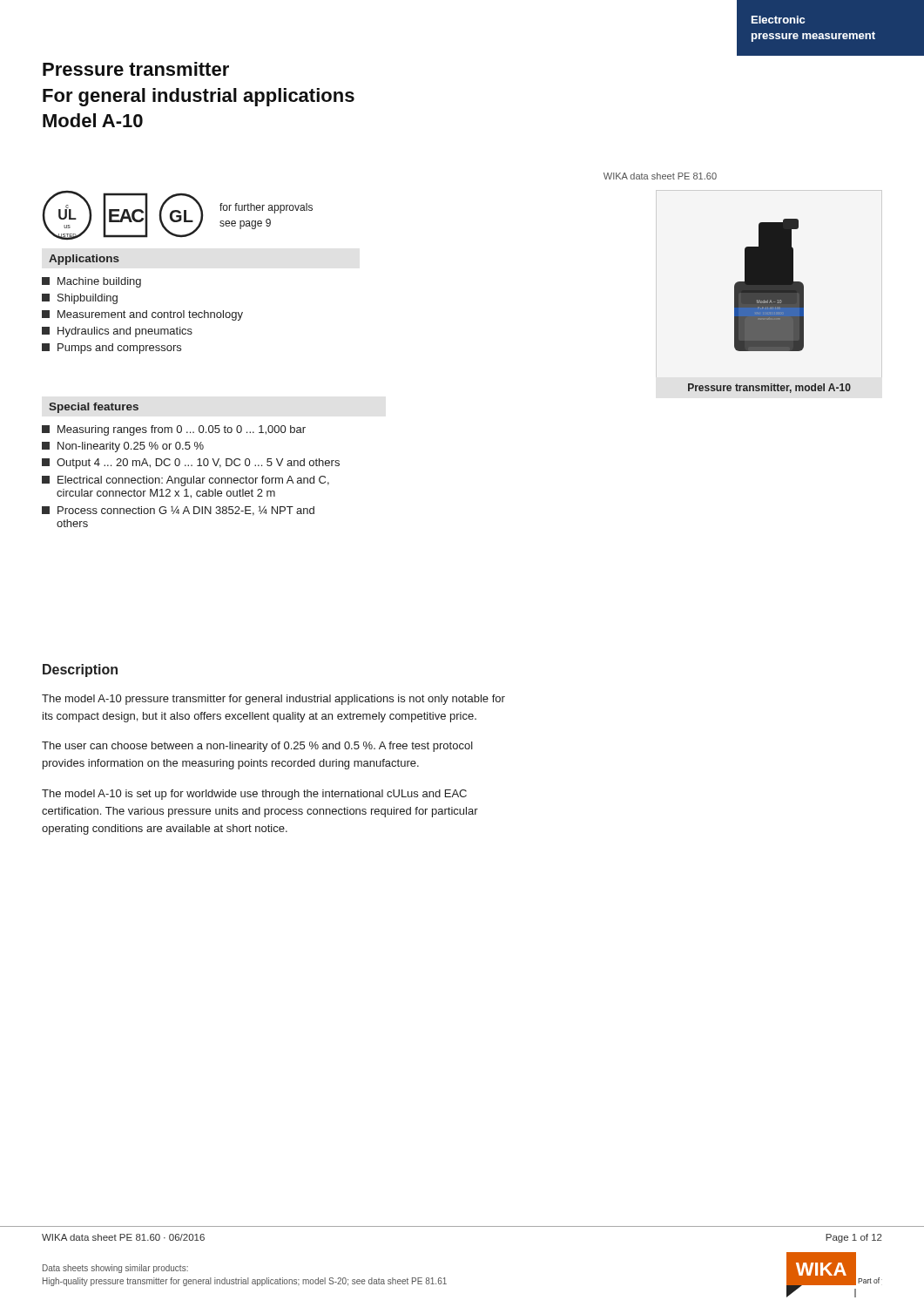Locate the passage starting "Pumps and compressors"
Image resolution: width=924 pixels, height=1307 pixels.
pyautogui.click(x=112, y=347)
